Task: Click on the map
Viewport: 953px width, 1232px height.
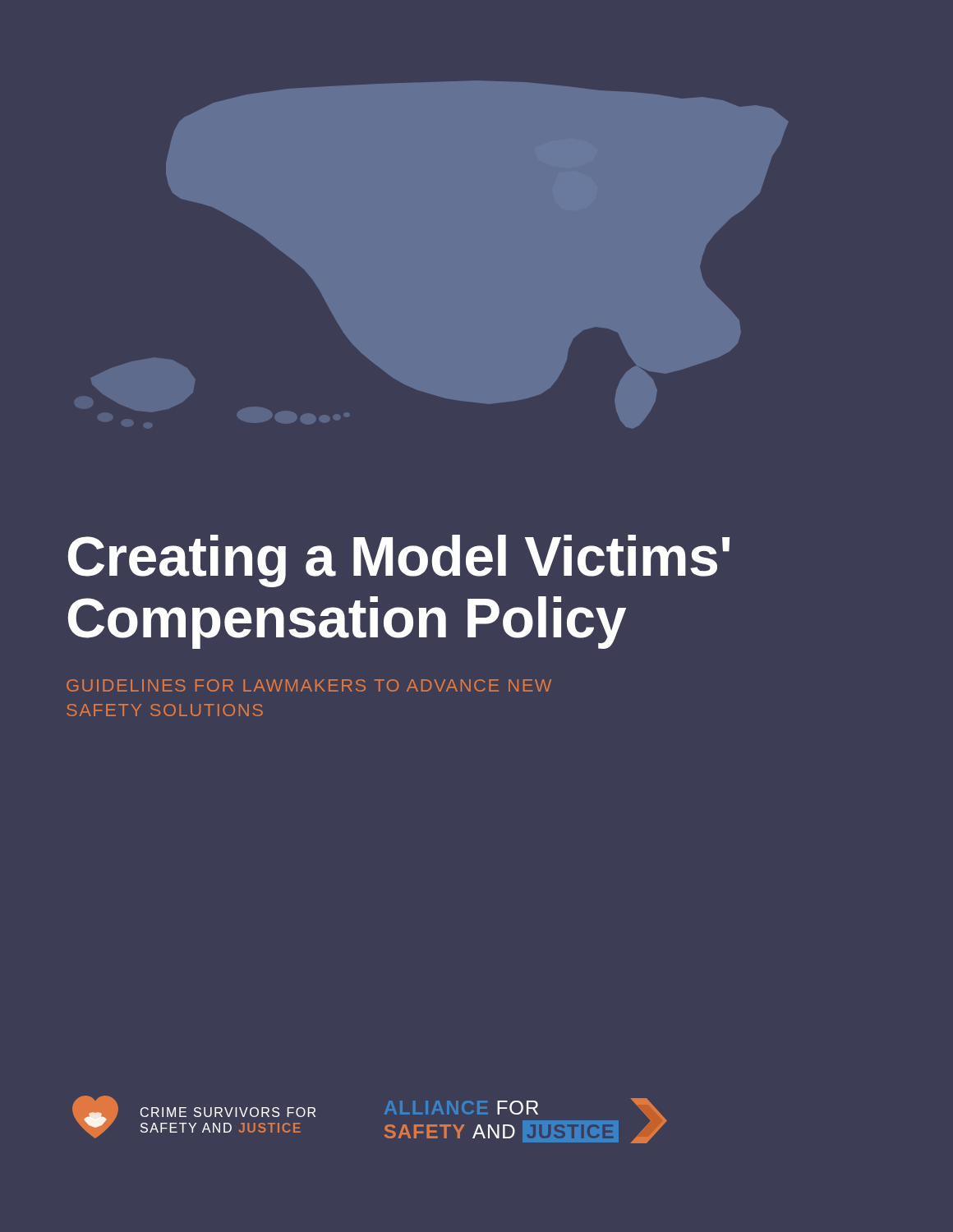Action: click(x=476, y=263)
